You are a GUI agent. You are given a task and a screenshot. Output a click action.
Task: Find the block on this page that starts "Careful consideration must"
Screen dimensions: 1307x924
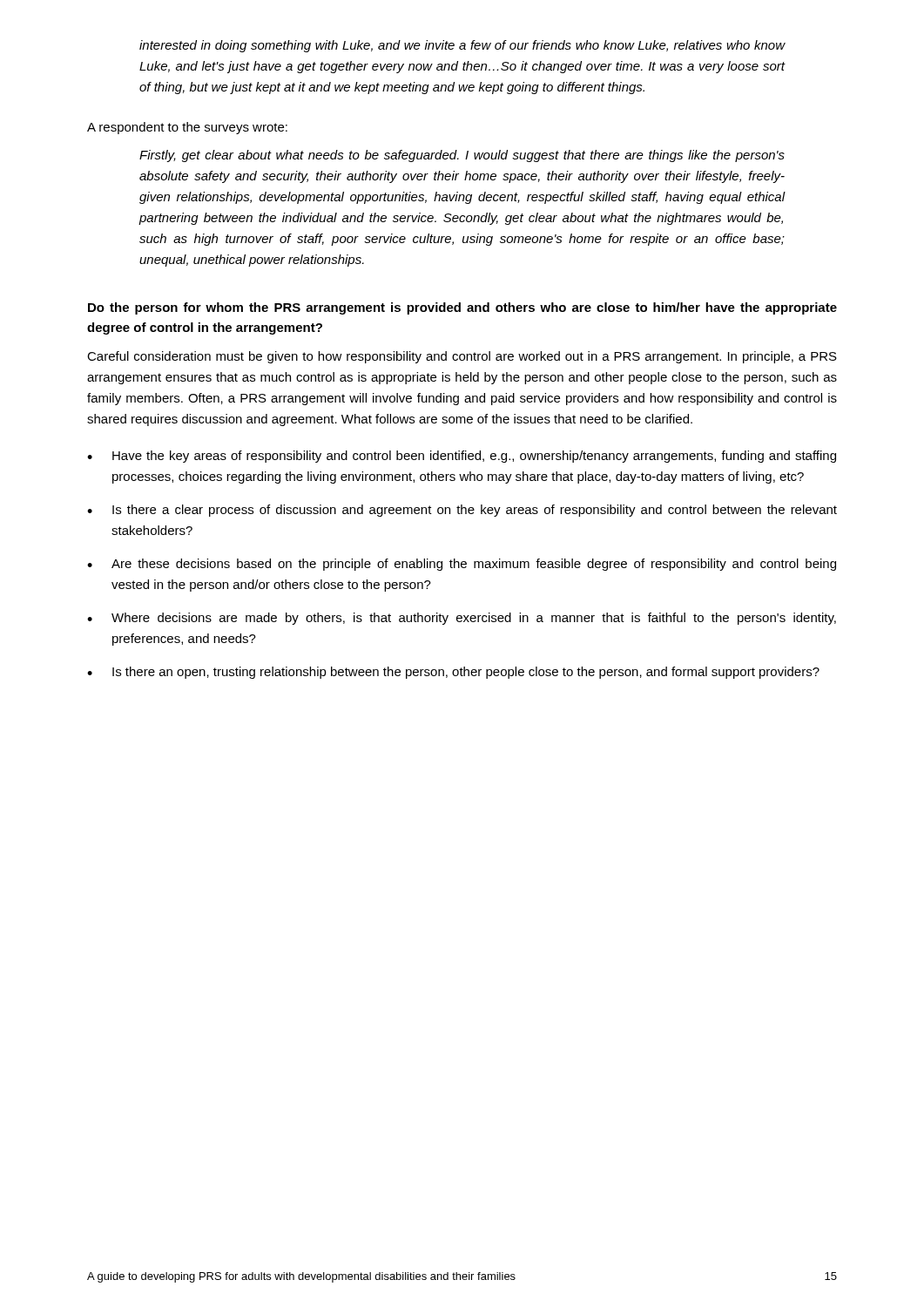pos(462,388)
